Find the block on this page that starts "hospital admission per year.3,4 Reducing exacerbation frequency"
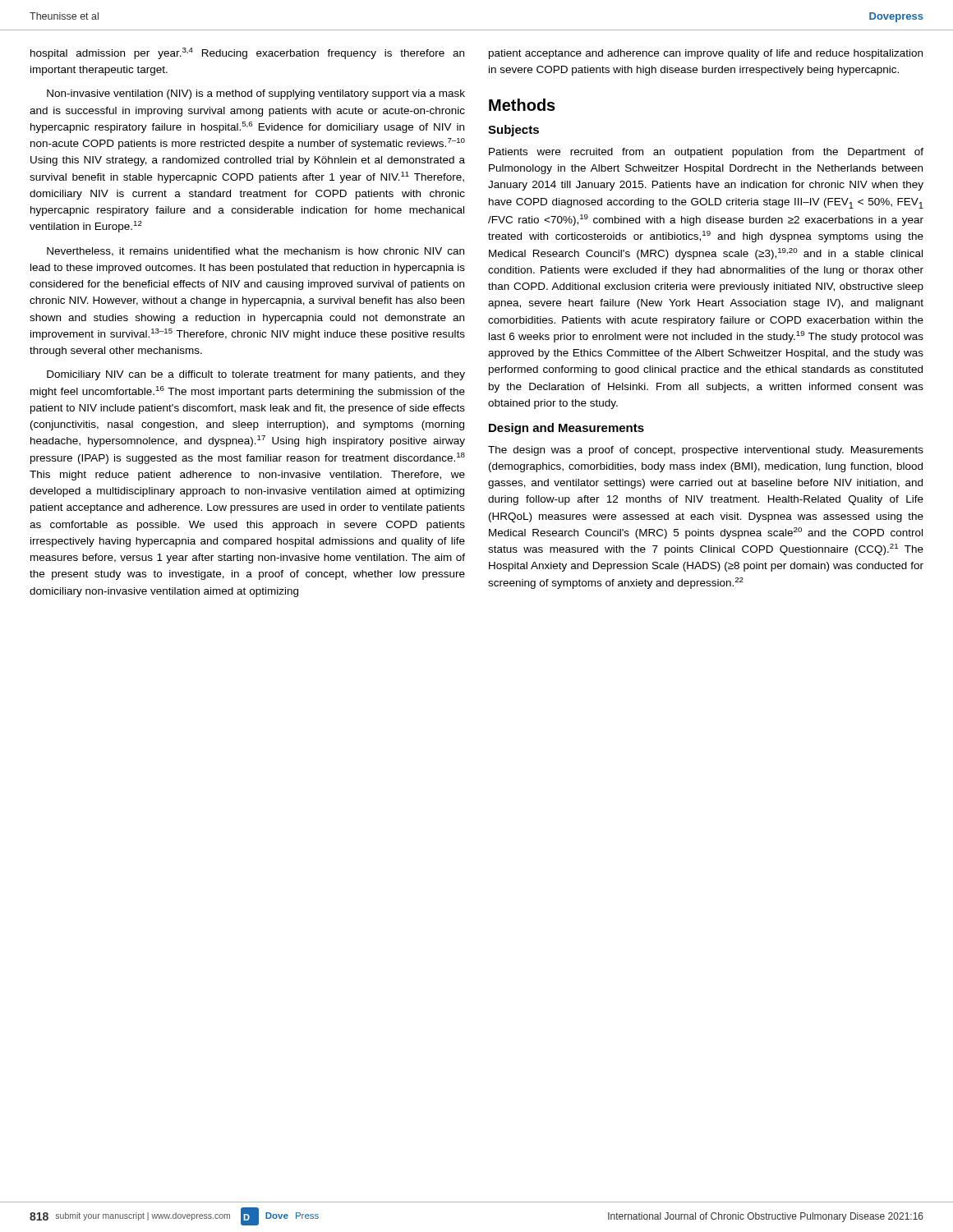953x1232 pixels. point(247,322)
